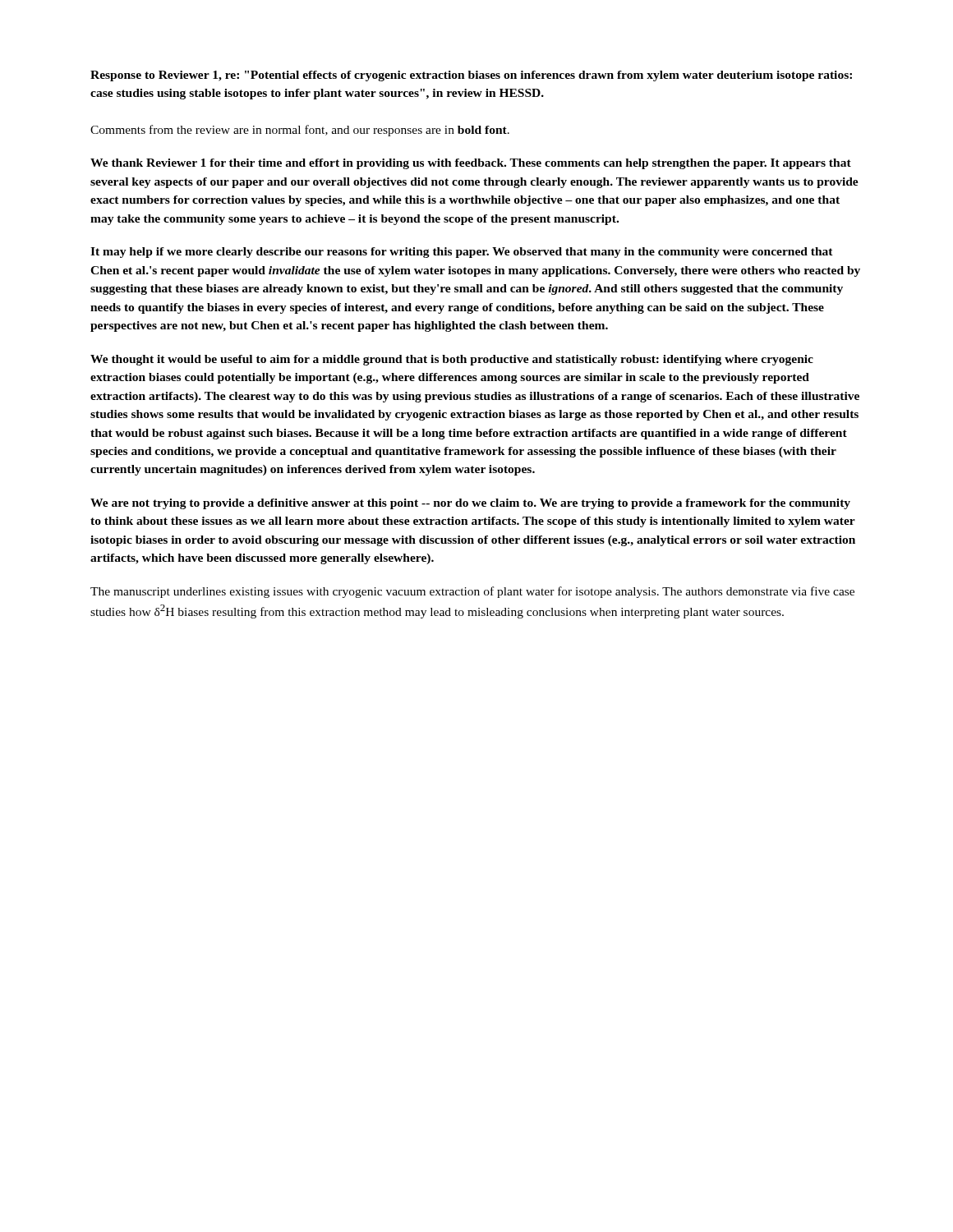
Task: Find the block starting "We thought it would"
Action: [x=475, y=414]
